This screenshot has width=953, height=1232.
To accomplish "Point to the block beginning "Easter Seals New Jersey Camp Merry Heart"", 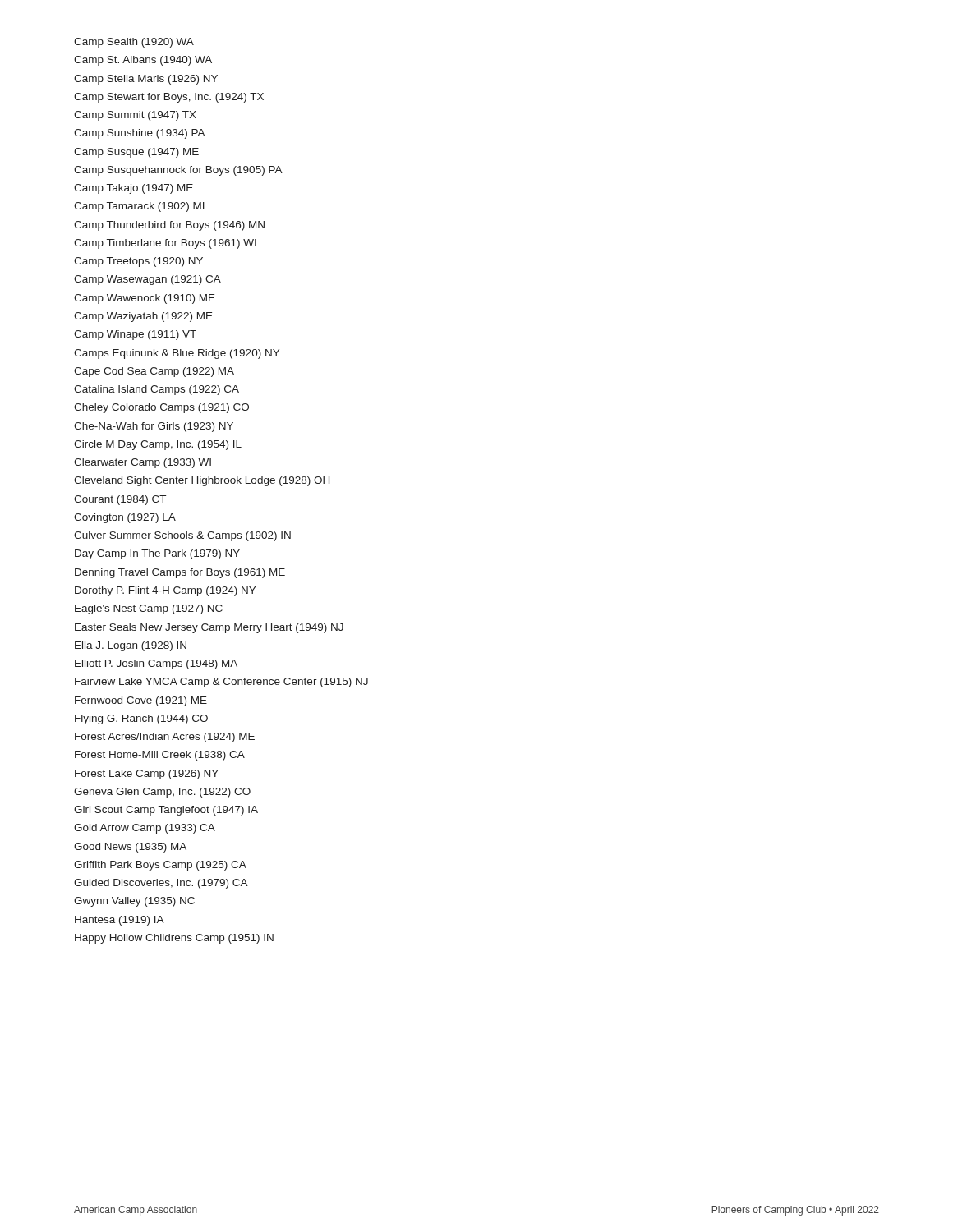I will 209,628.
